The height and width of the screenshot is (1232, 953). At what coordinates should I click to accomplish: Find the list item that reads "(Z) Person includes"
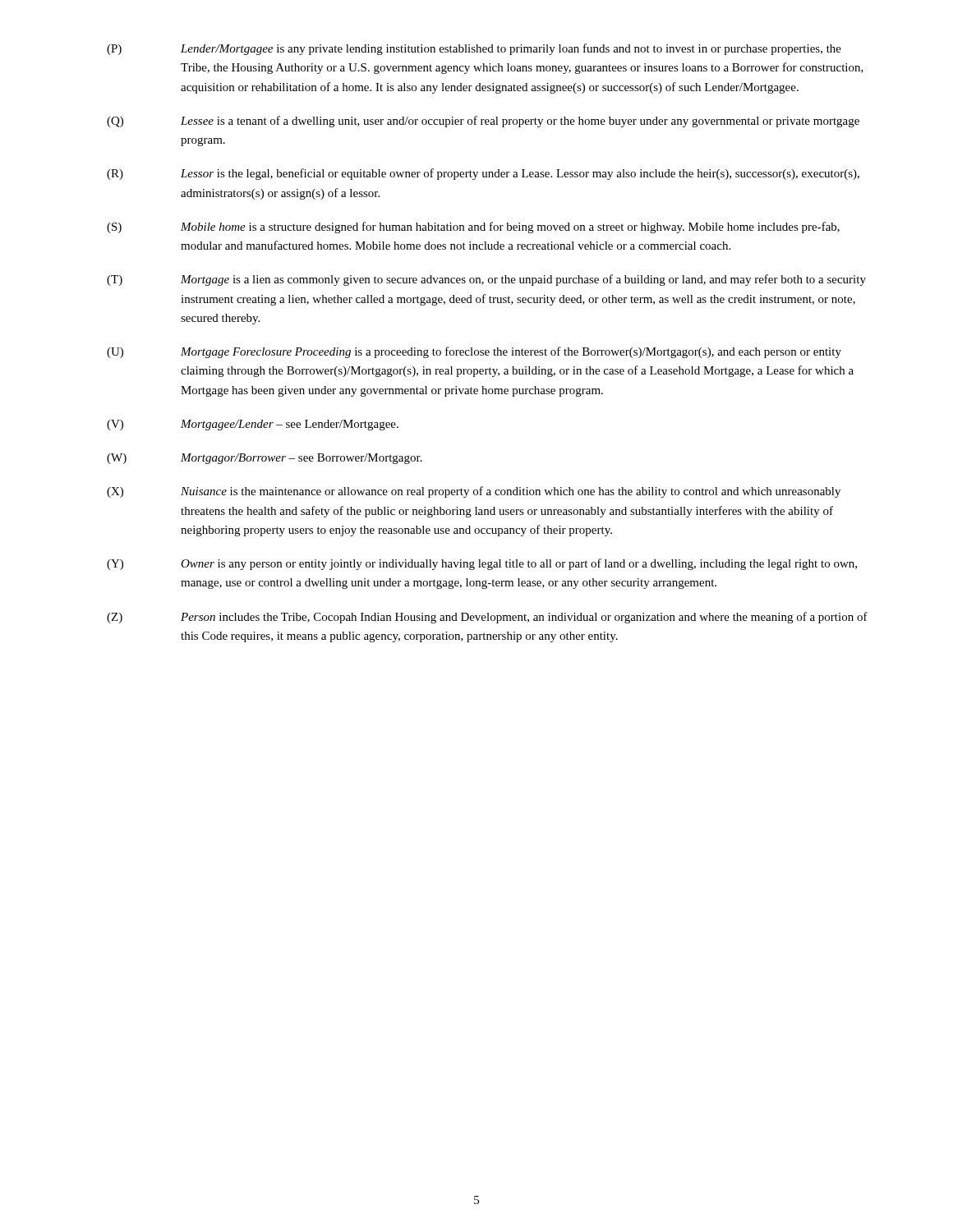[x=489, y=626]
